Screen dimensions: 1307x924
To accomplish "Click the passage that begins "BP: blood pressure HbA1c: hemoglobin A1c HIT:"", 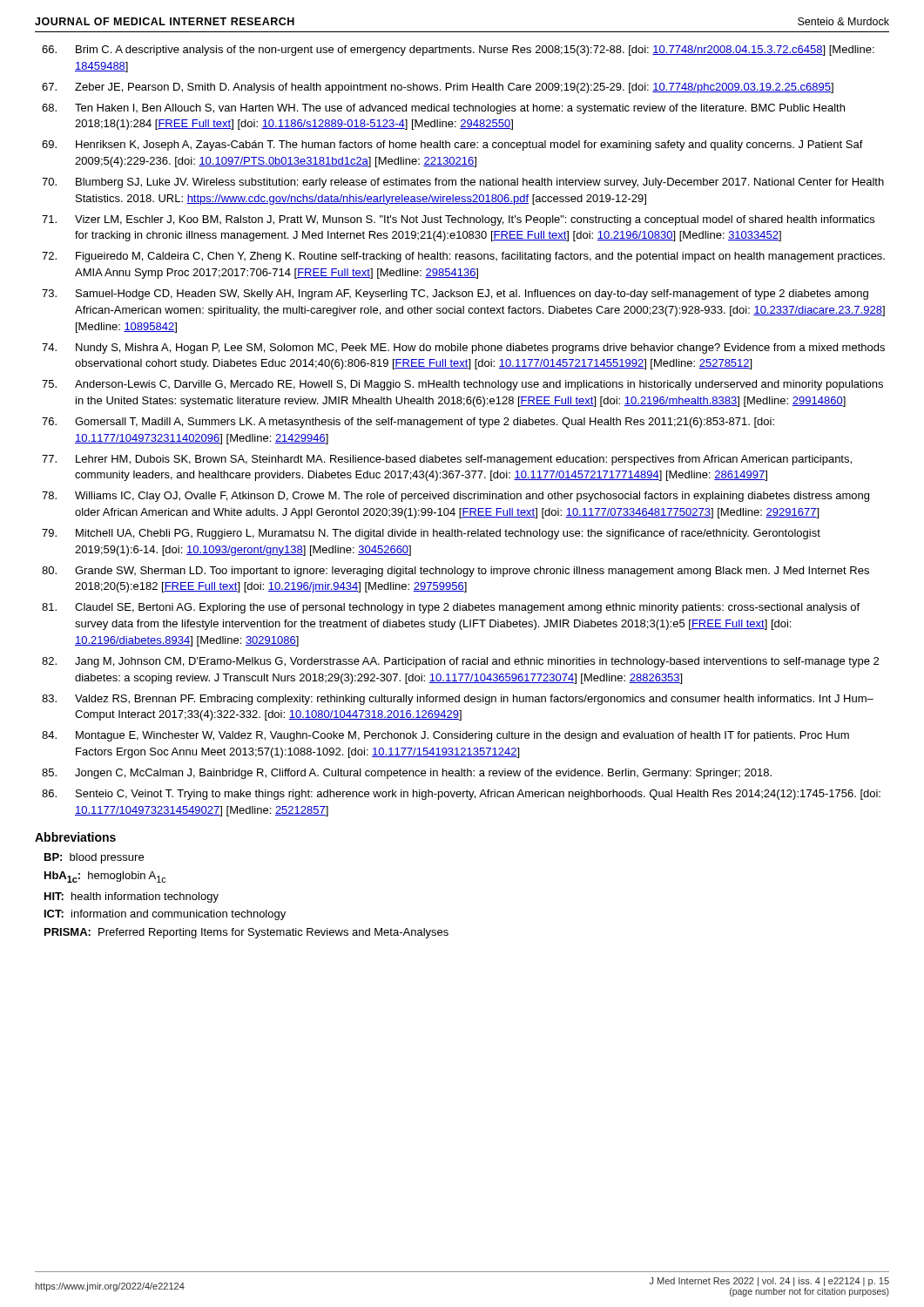I will [94, 858].
